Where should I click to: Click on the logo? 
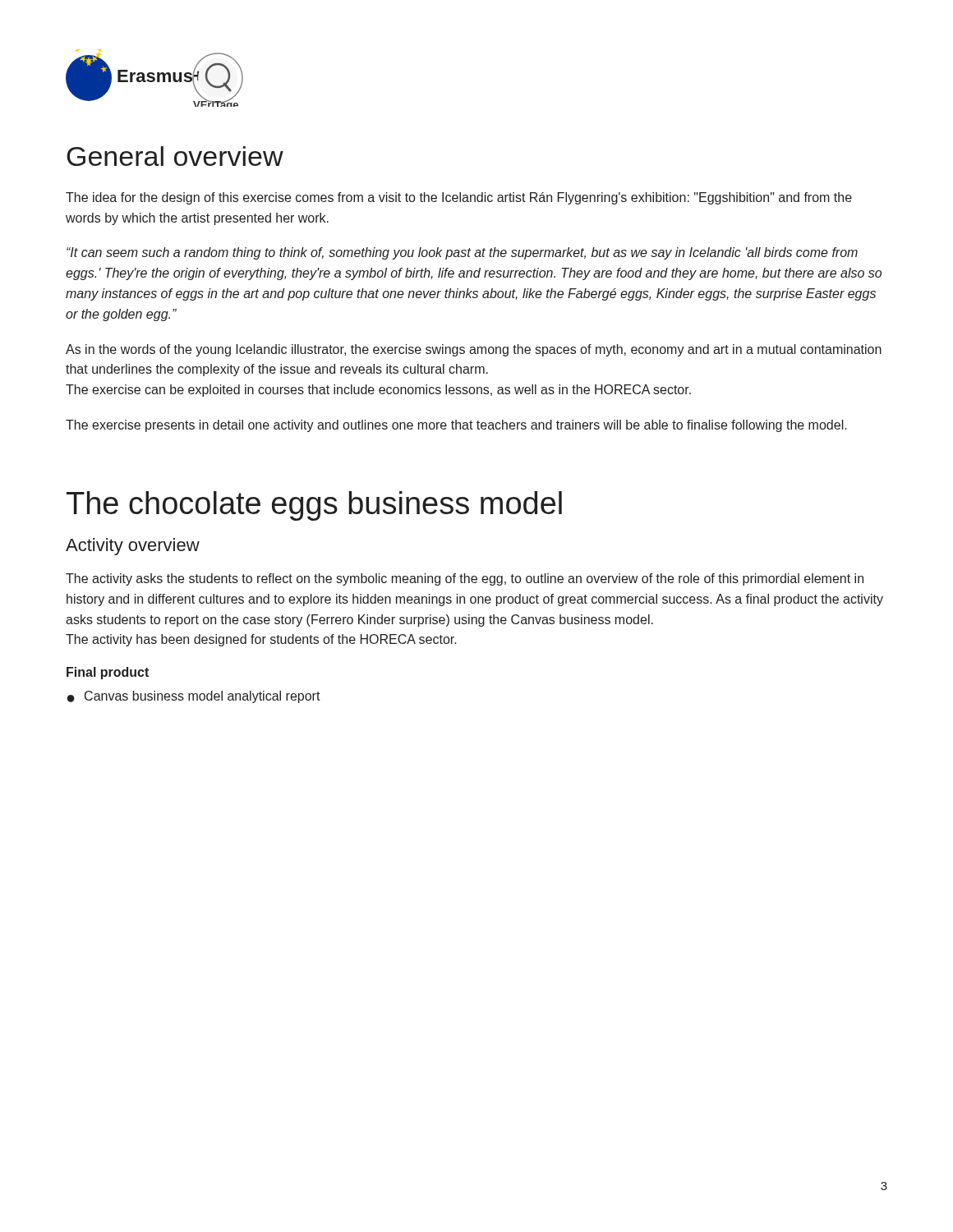tap(476, 78)
